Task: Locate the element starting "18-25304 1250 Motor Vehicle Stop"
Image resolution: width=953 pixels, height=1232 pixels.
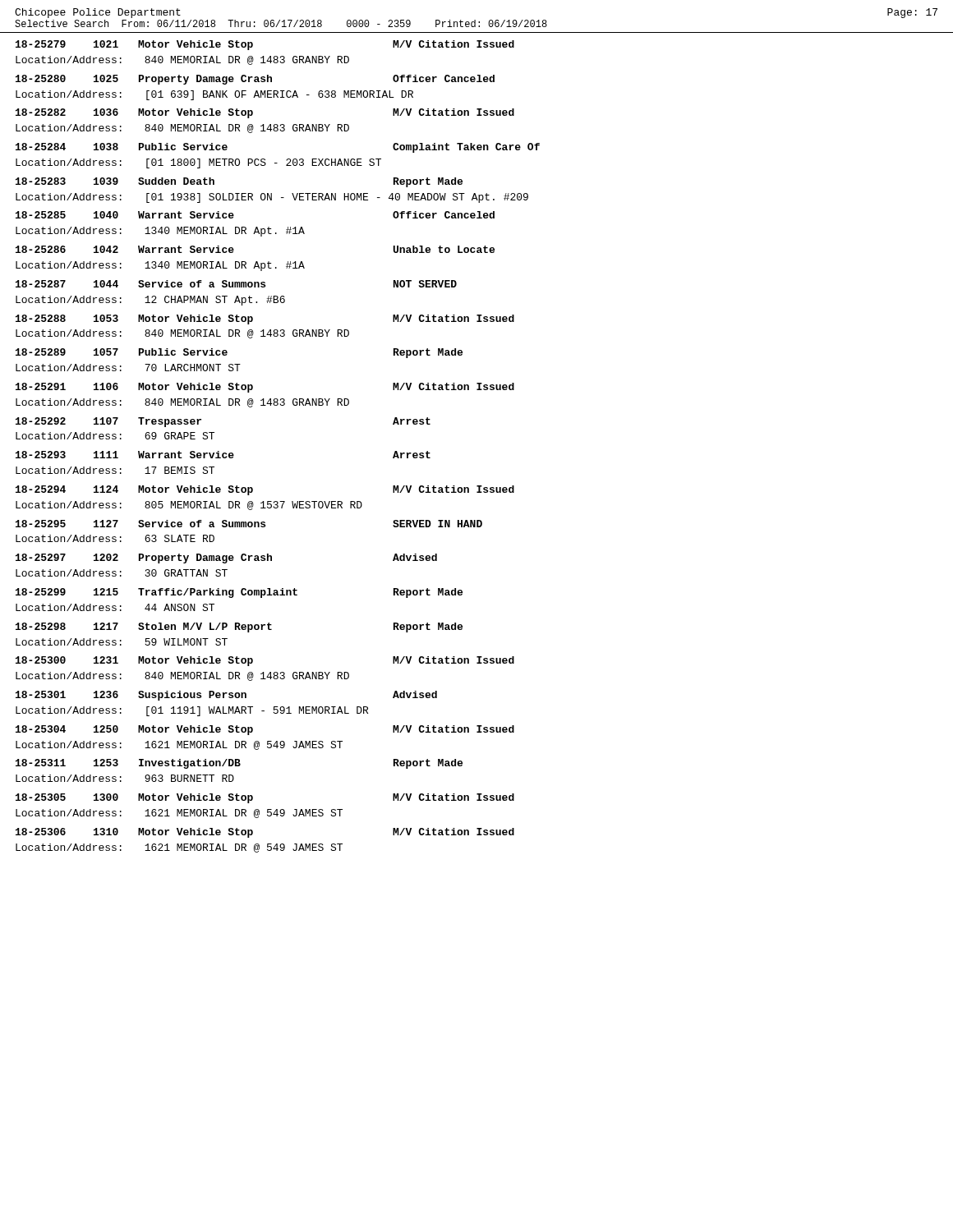Action: (x=476, y=738)
